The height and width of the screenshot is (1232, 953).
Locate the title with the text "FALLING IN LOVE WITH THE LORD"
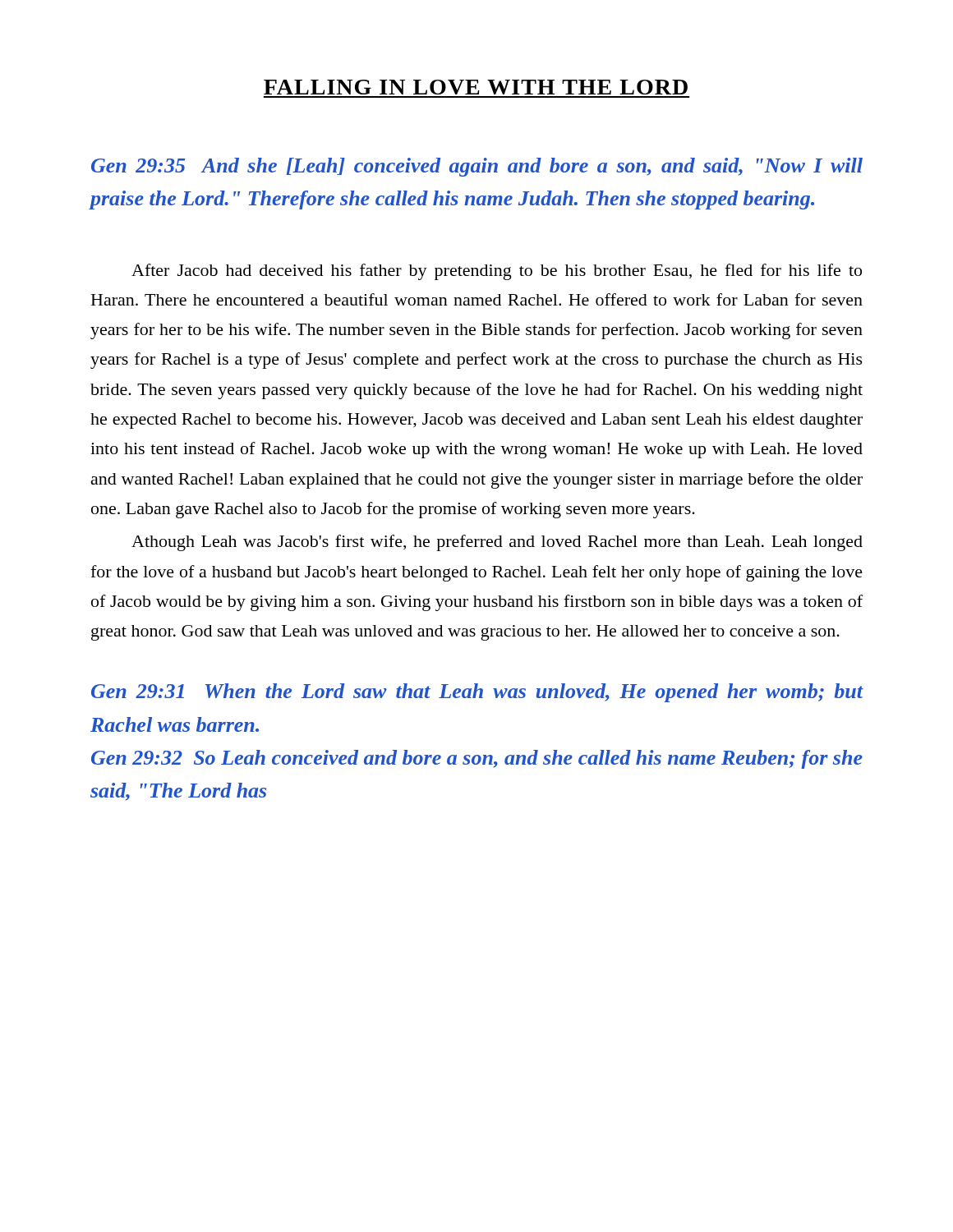point(476,87)
